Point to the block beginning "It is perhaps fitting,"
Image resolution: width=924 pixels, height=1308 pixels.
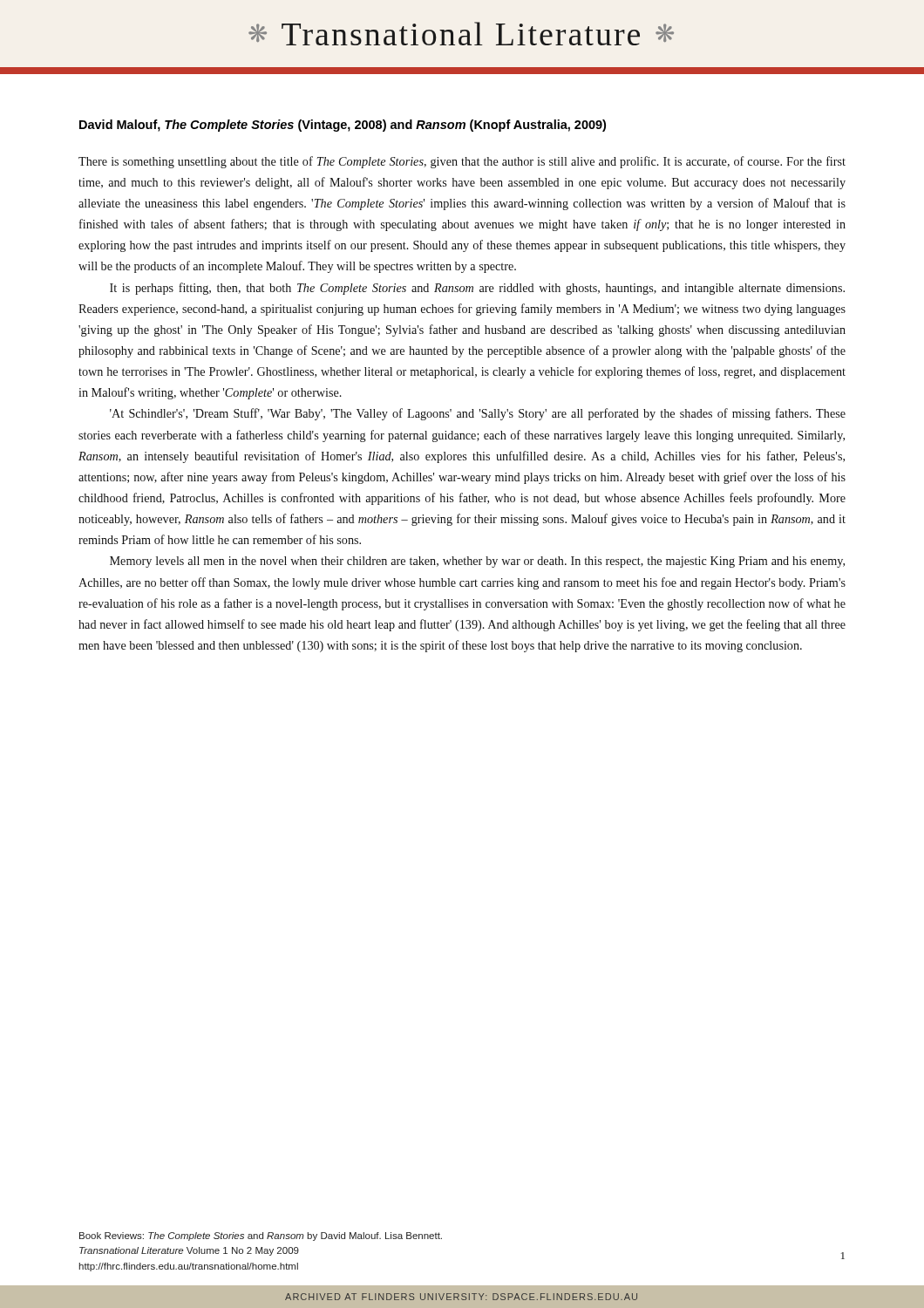tap(462, 340)
